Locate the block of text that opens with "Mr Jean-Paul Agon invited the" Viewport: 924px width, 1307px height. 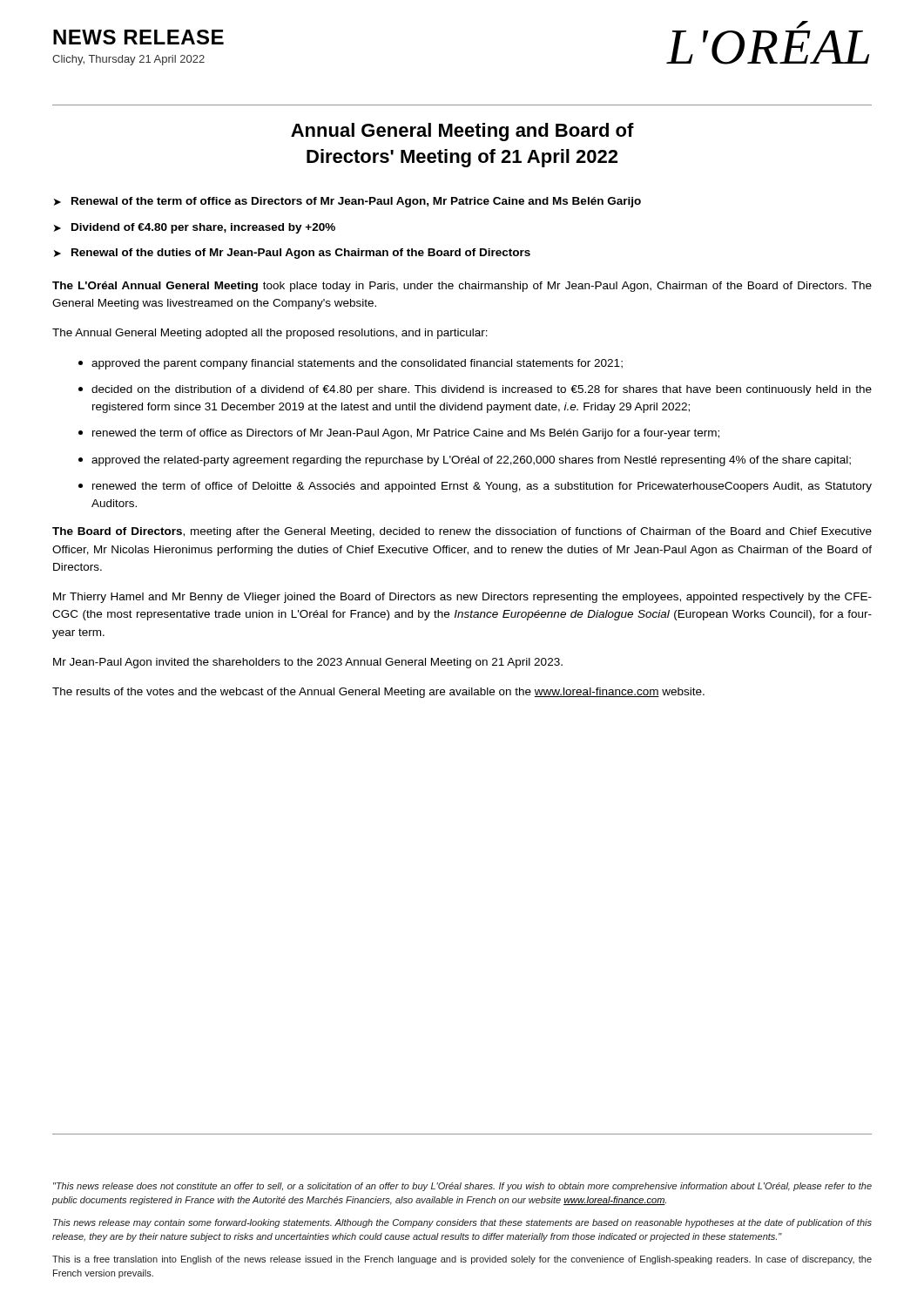tap(308, 662)
